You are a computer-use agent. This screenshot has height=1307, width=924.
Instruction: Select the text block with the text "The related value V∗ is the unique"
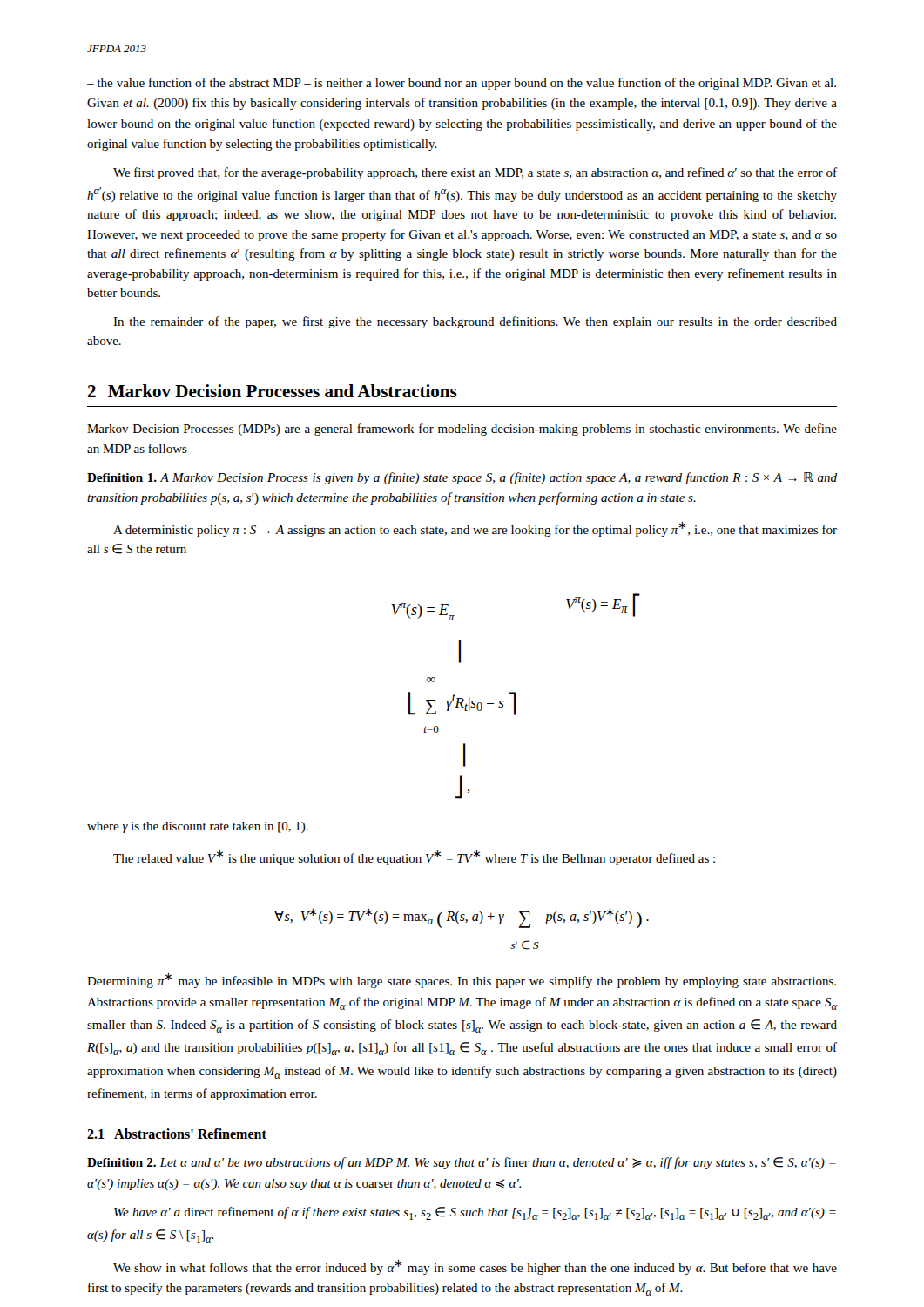(x=462, y=857)
